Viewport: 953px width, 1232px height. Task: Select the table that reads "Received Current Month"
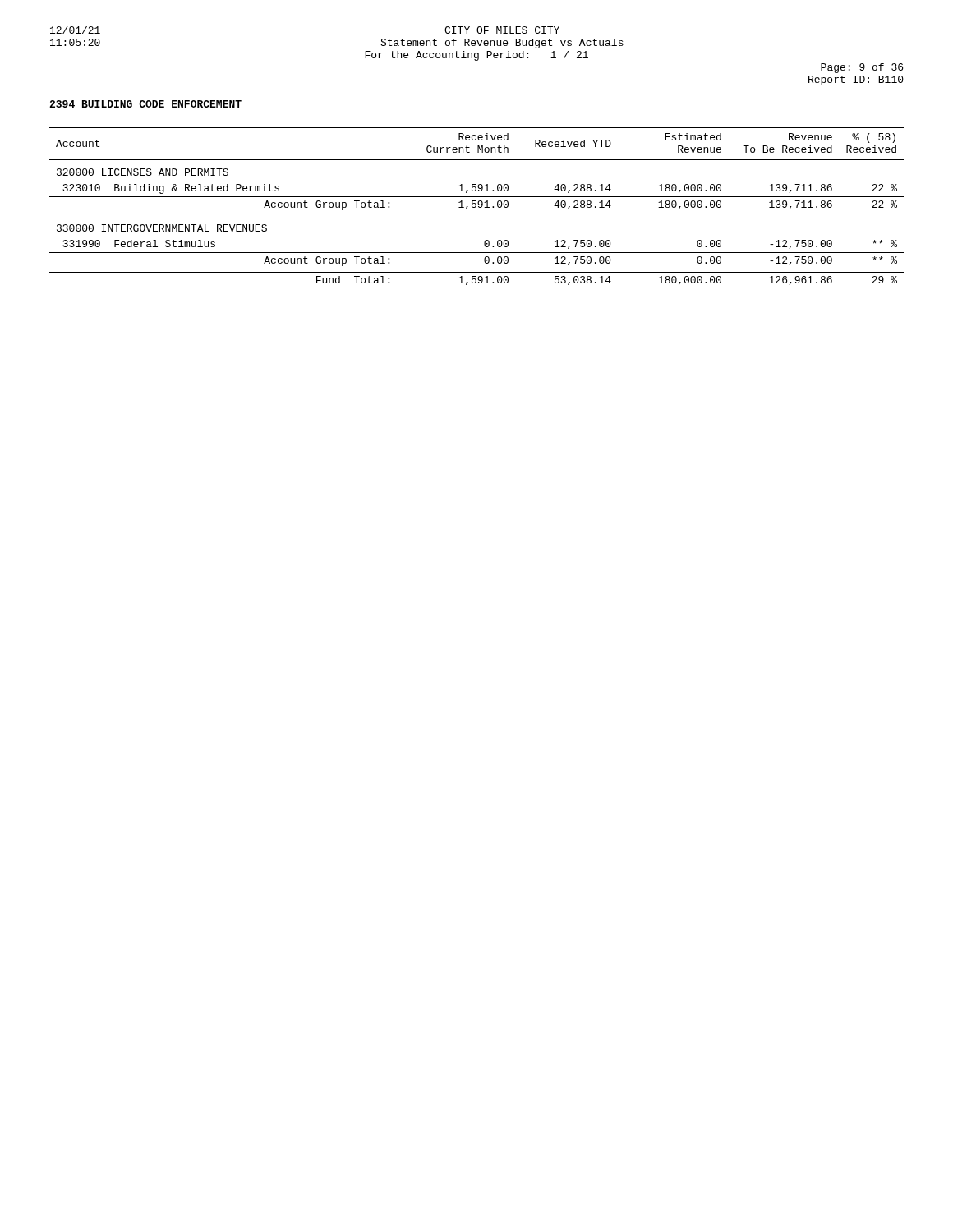coord(476,208)
